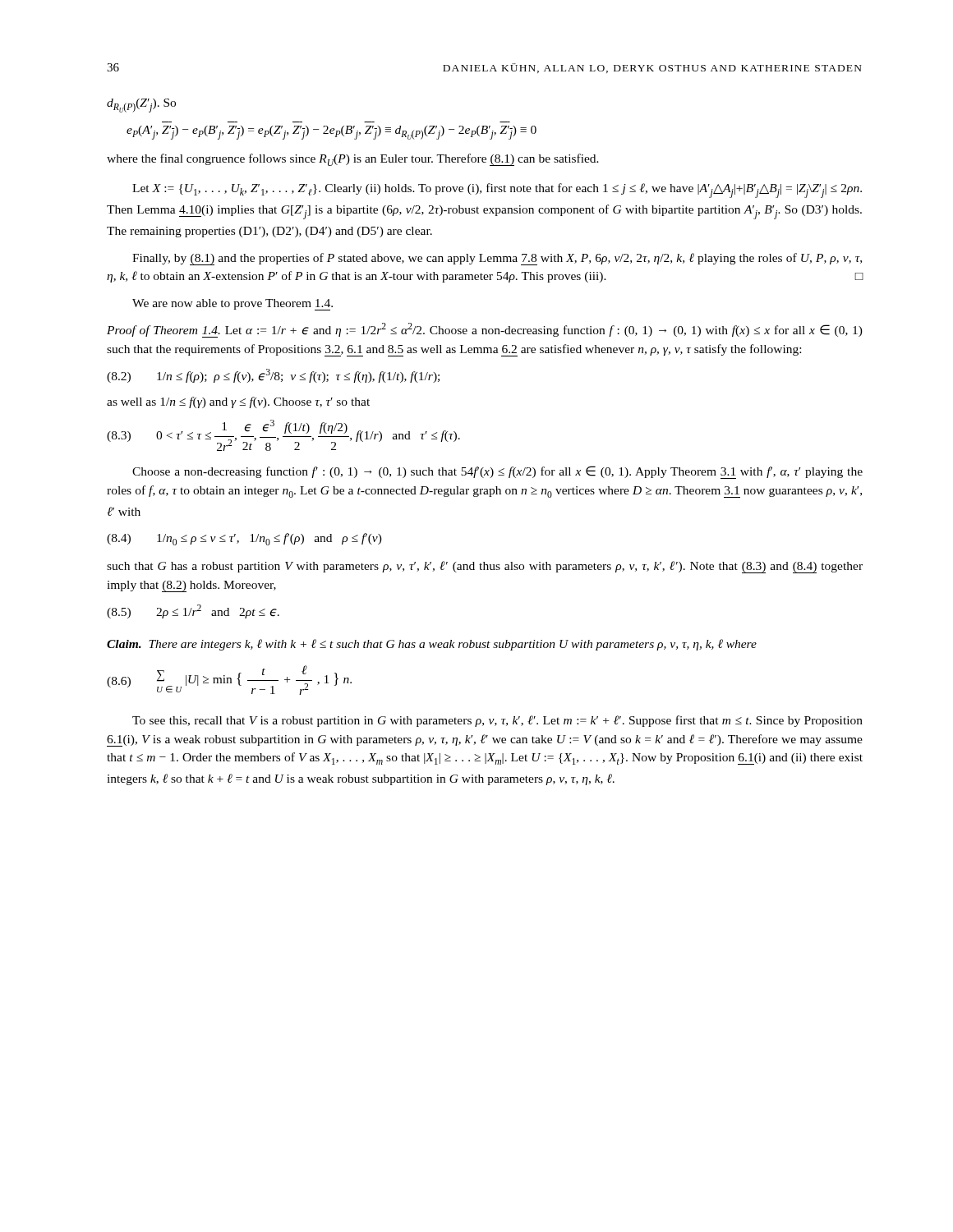Screen dimensions: 1232x953
Task: Select the text block containing "as well as 1/n ≤ f(γ) and γ"
Action: coord(238,401)
